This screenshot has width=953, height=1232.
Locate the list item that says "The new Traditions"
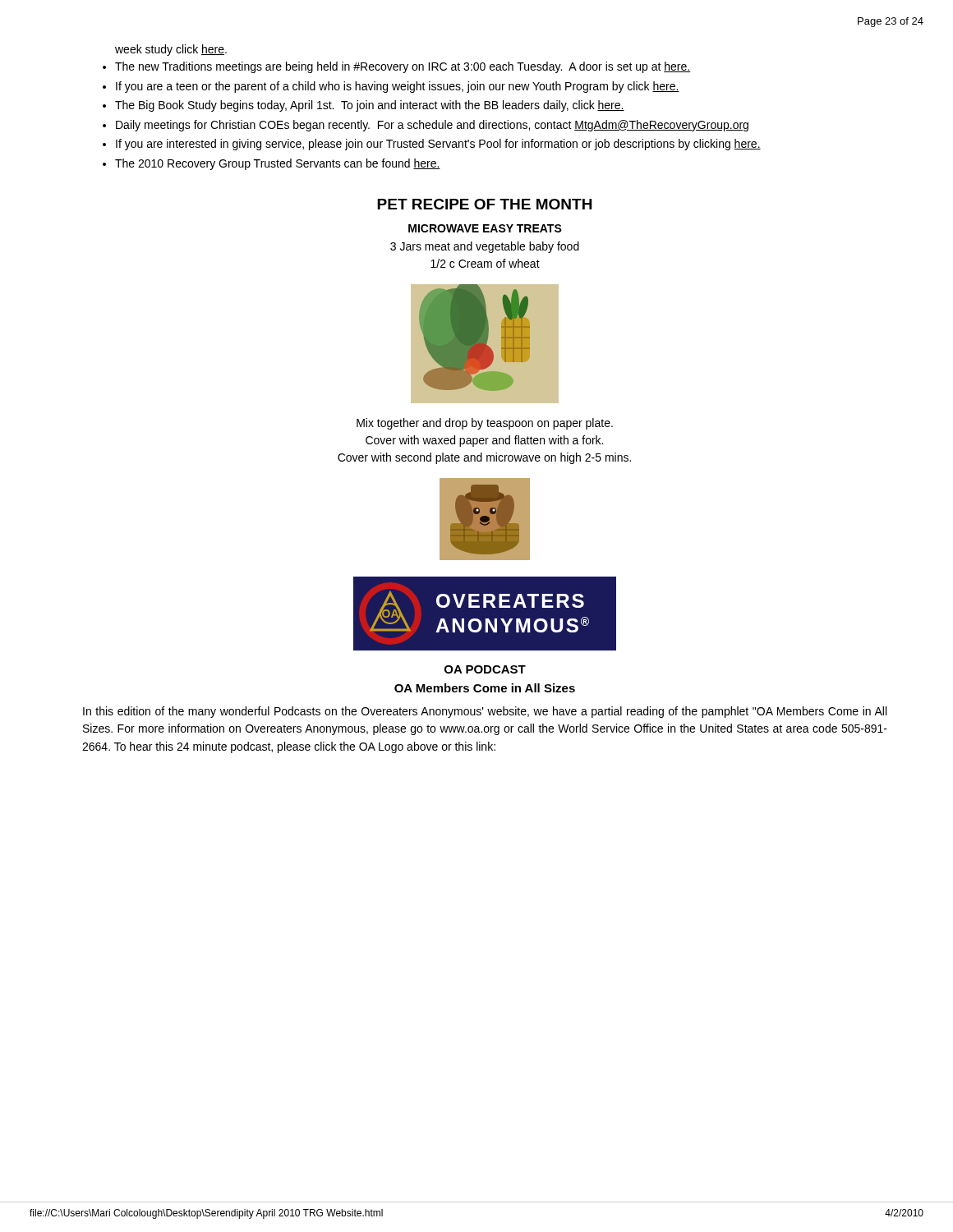(403, 67)
